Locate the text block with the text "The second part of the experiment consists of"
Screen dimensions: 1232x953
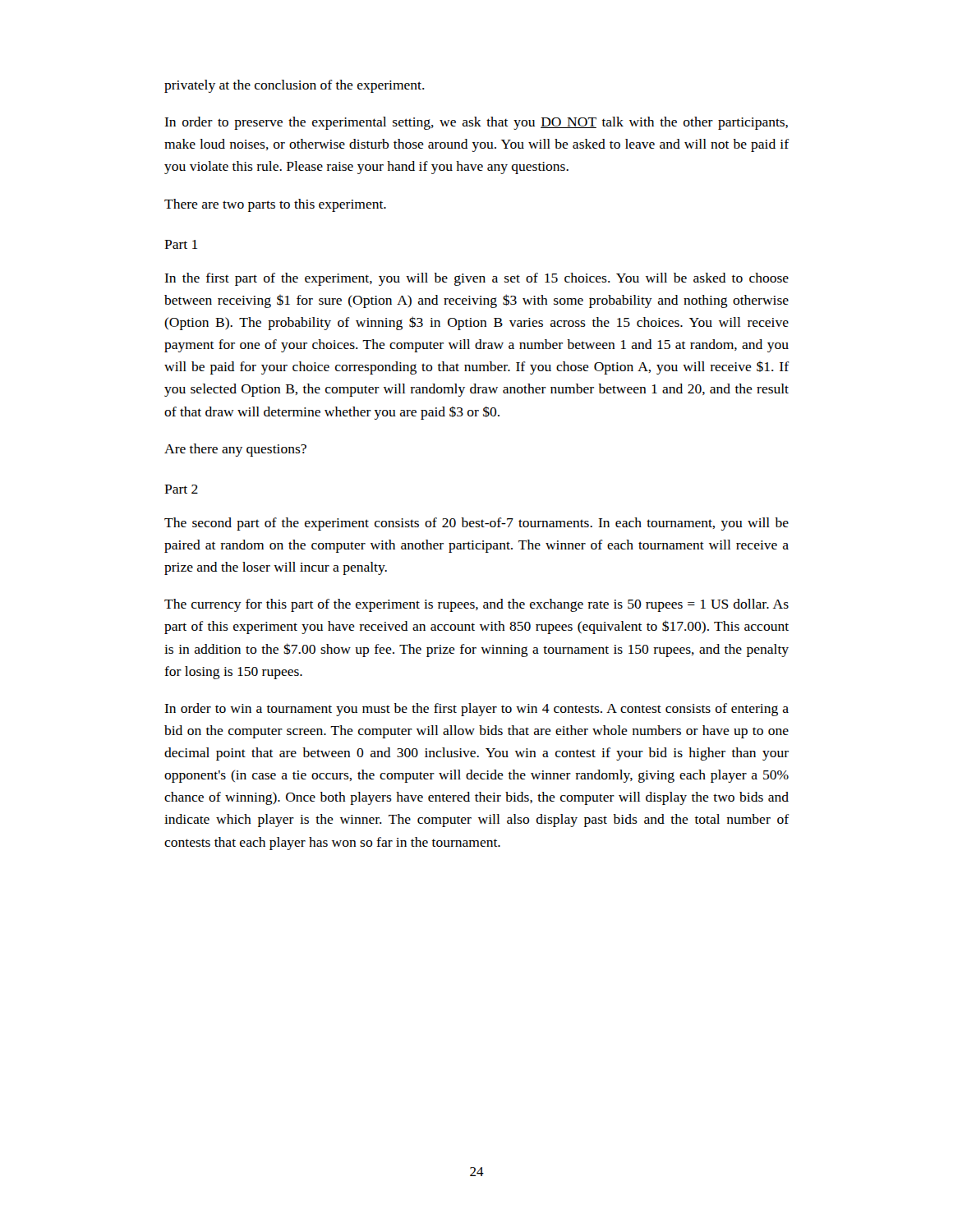(476, 545)
